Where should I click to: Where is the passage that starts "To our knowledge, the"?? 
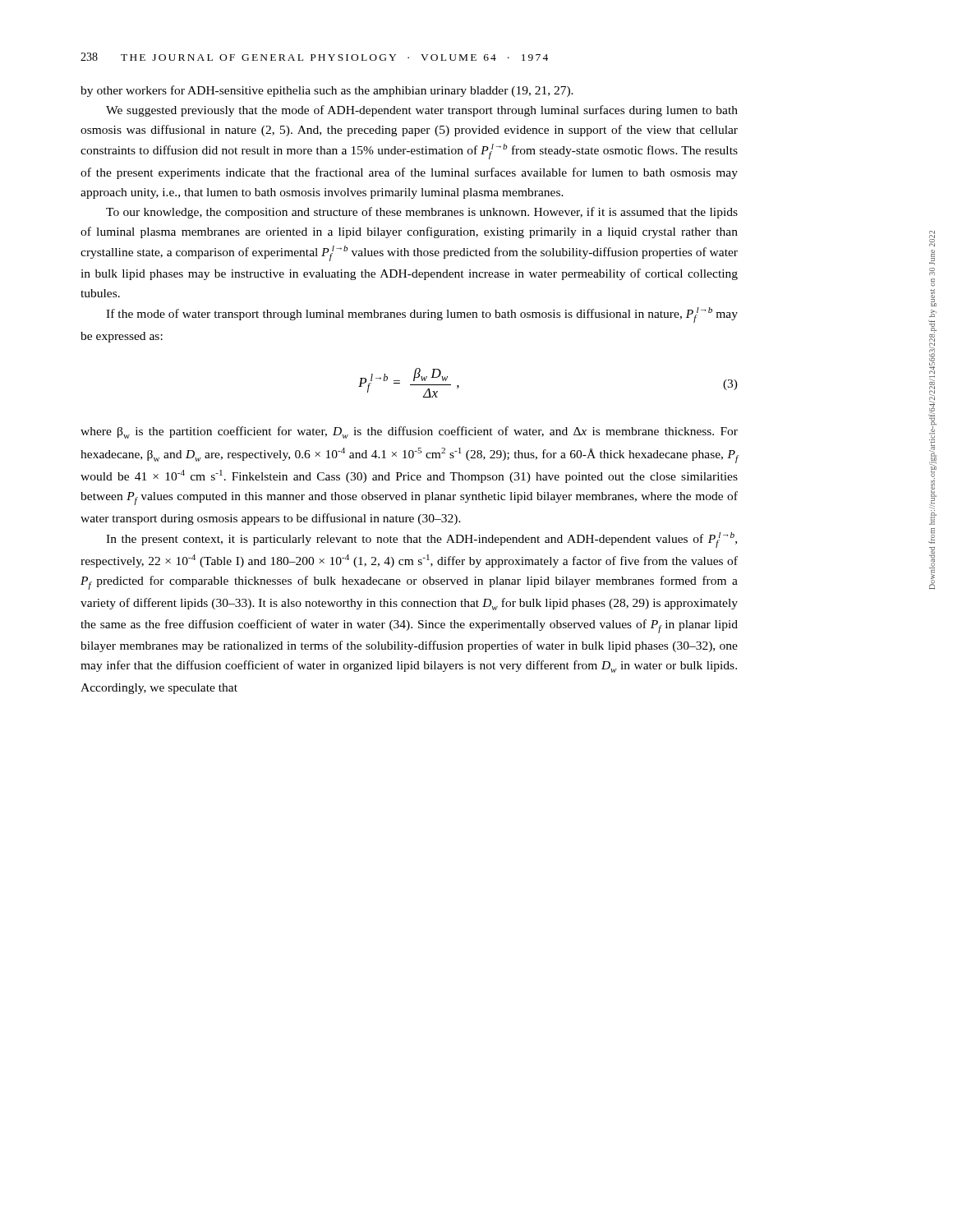[x=409, y=252]
